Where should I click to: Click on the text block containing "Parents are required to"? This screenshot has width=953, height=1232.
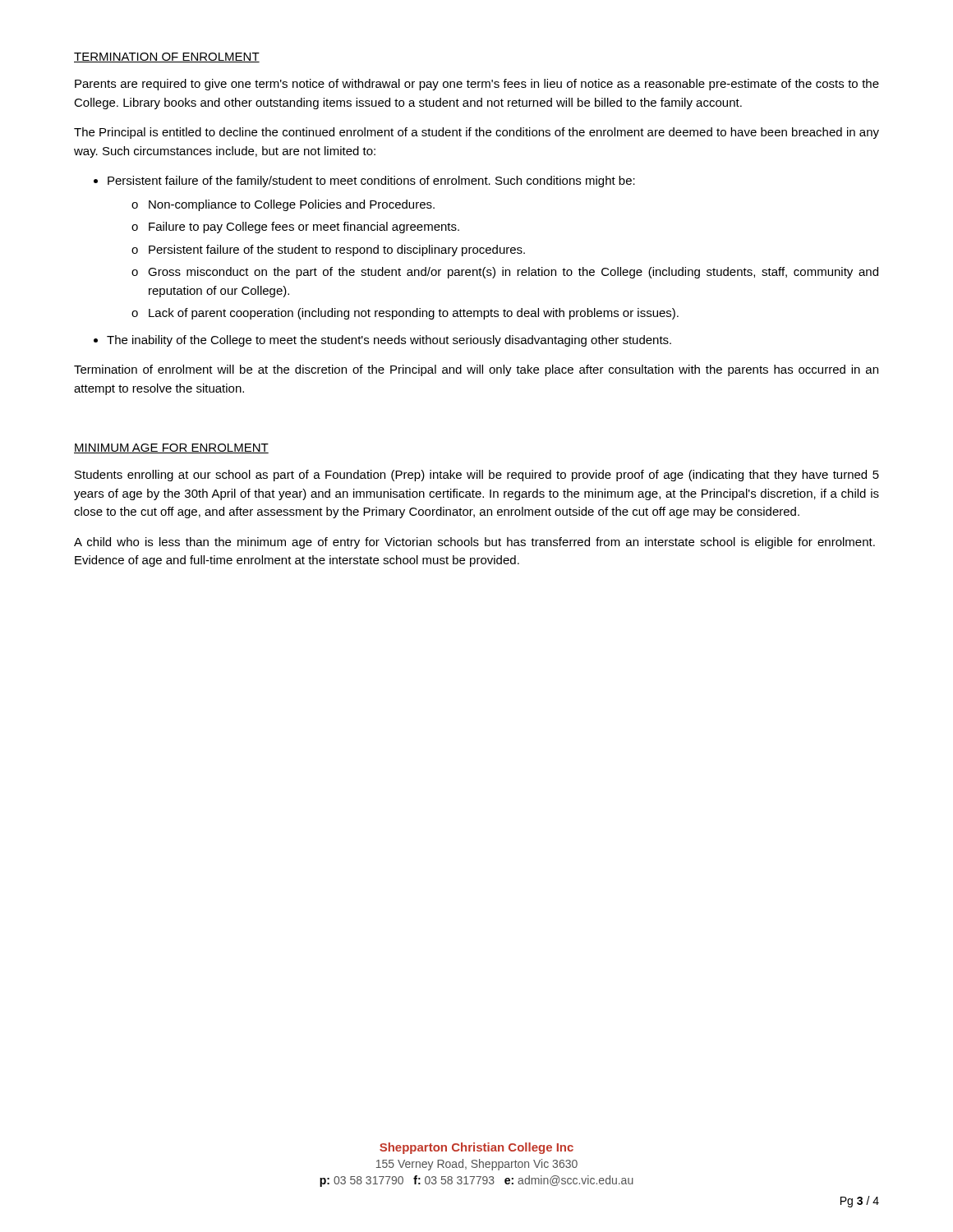pos(476,93)
